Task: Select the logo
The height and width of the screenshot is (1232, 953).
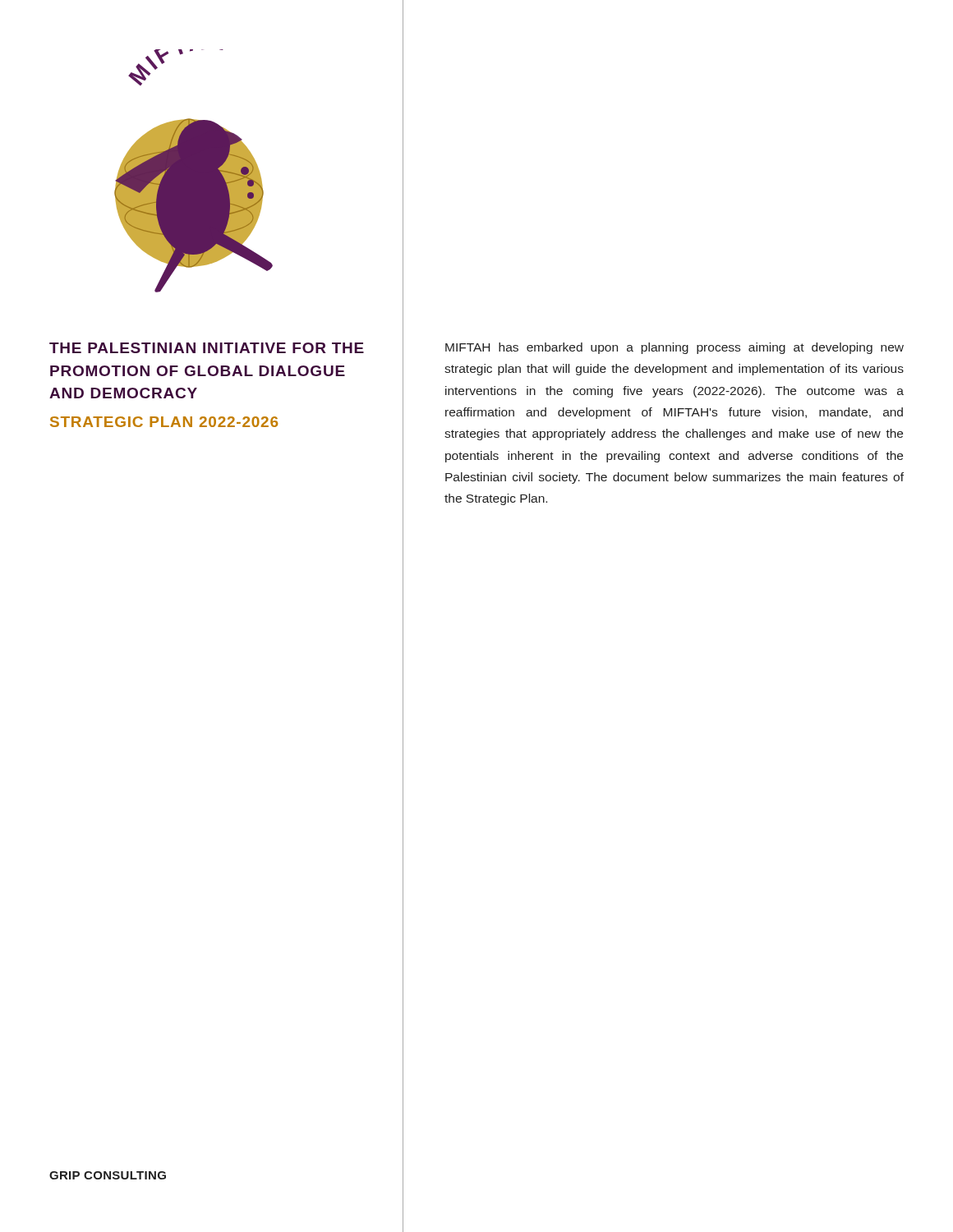Action: tap(209, 177)
